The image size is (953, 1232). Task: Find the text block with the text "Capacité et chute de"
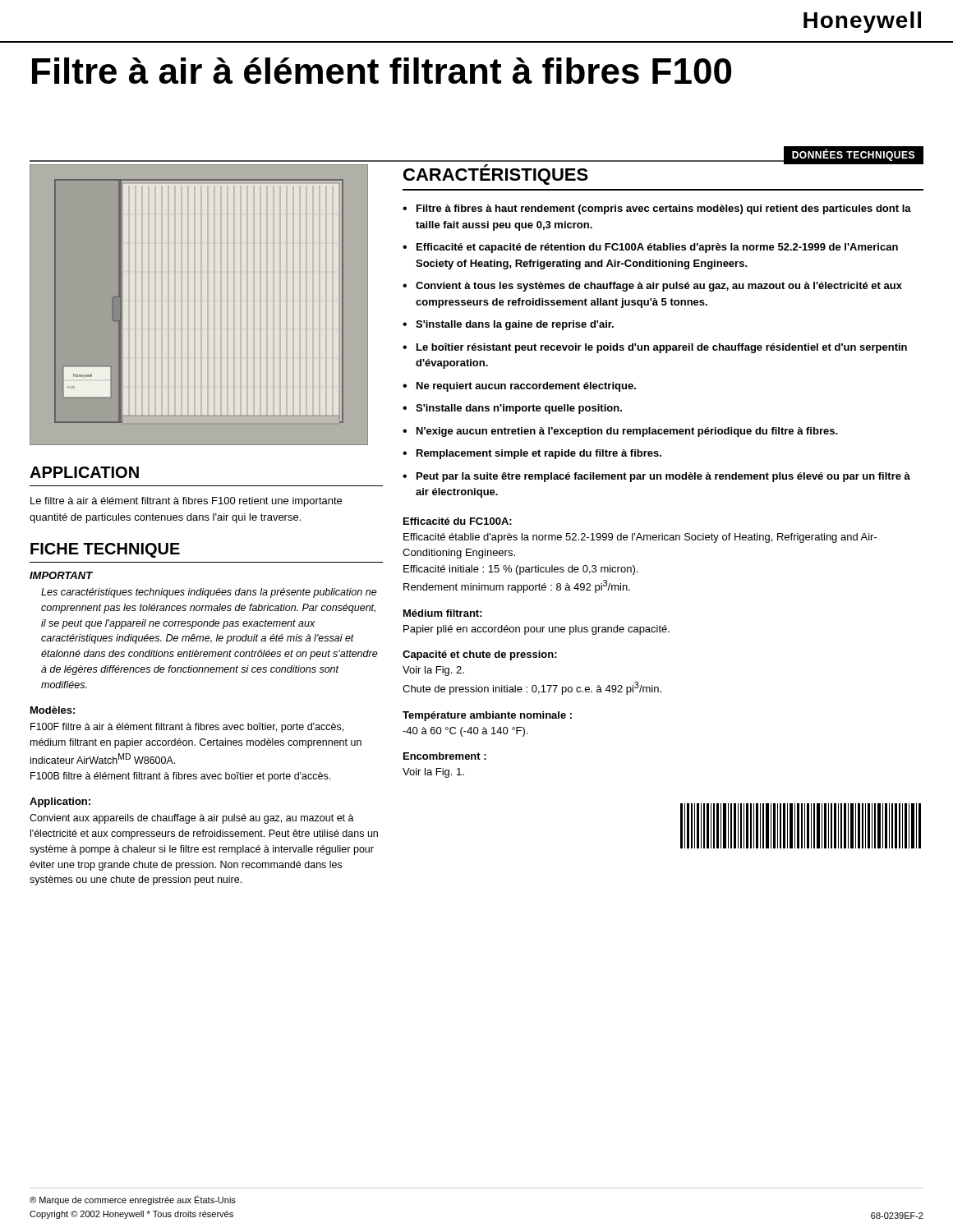[480, 655]
